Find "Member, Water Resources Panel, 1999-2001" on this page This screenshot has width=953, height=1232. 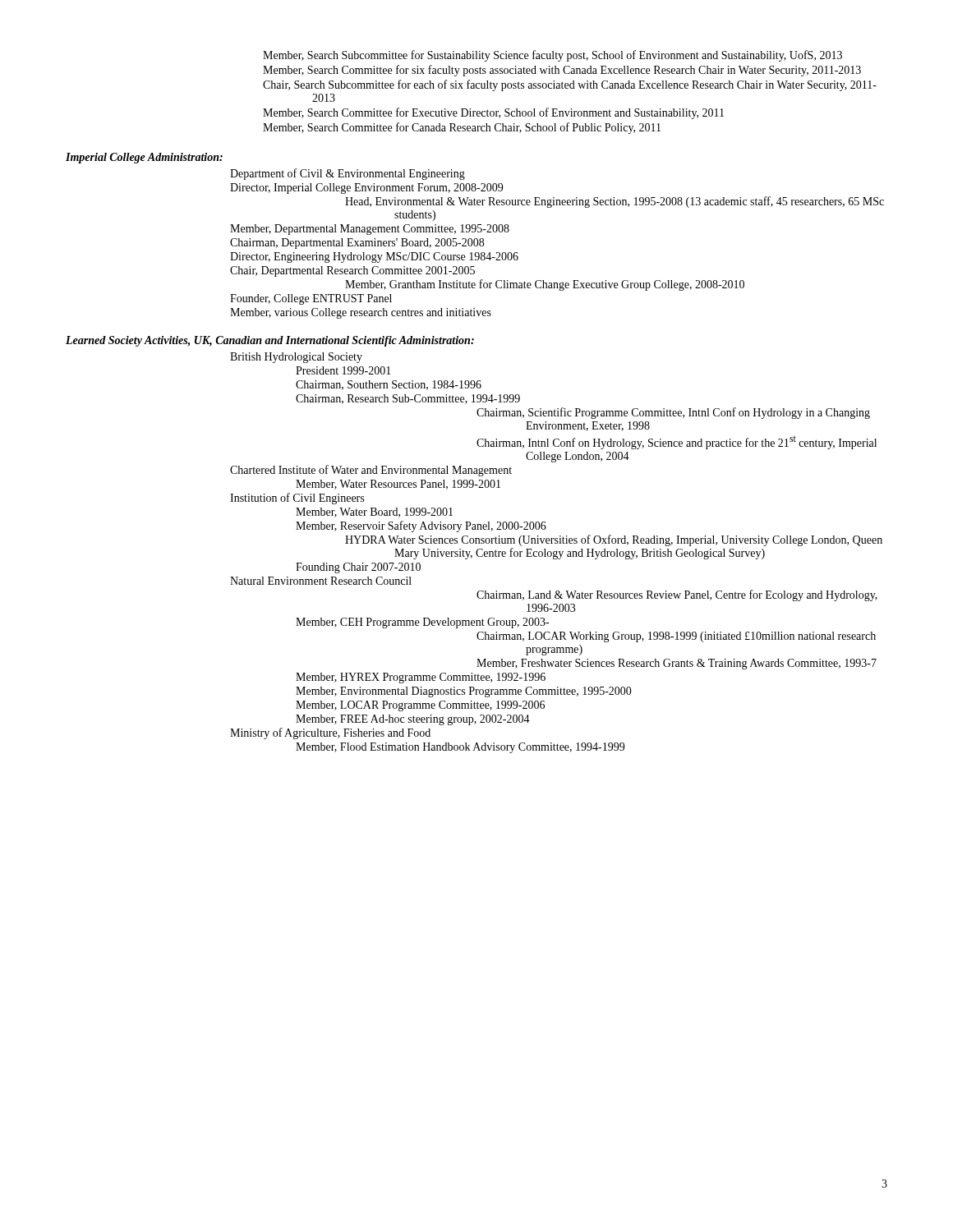[x=398, y=484]
